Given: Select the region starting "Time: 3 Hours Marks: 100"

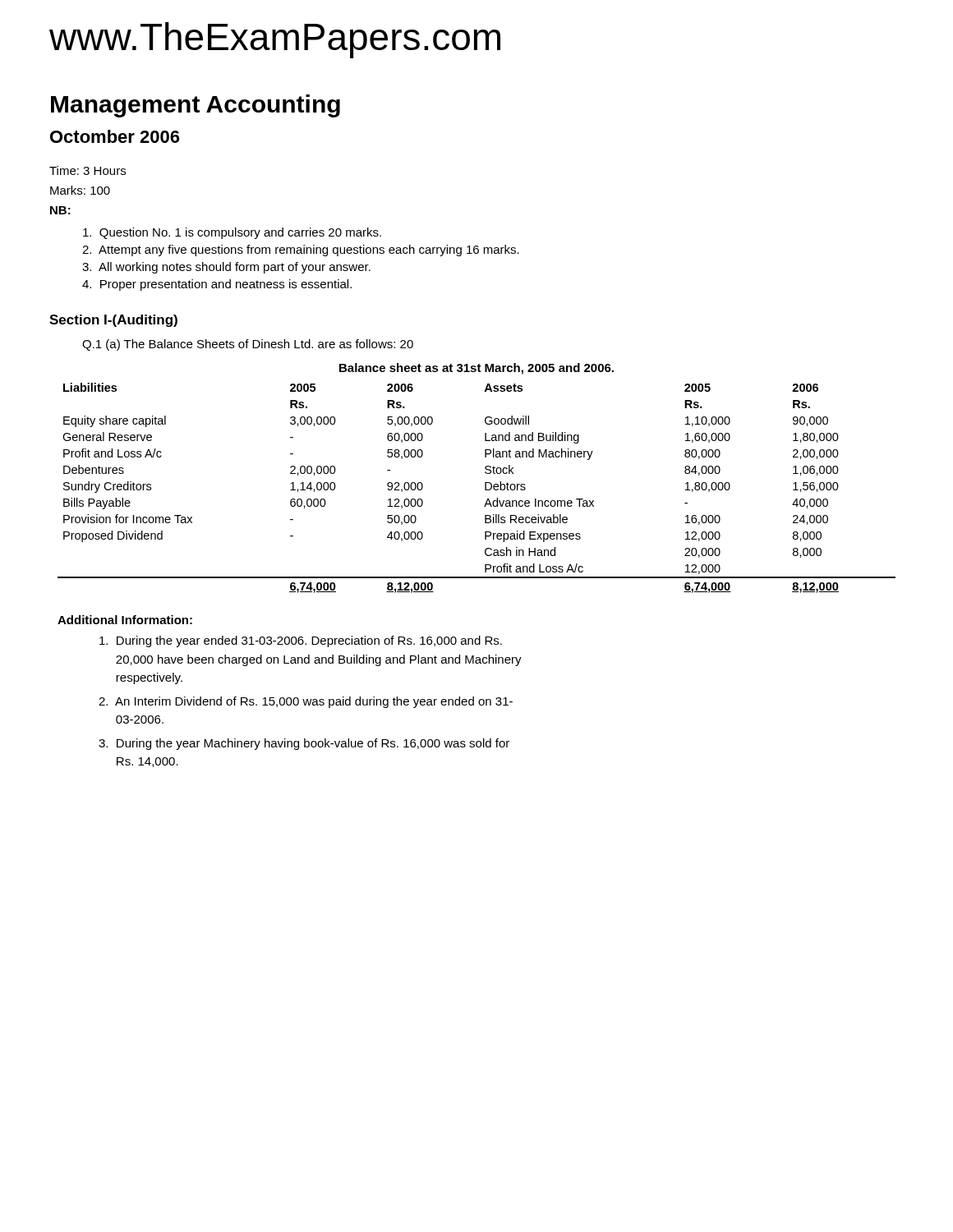Looking at the screenshot, I should coord(88,190).
